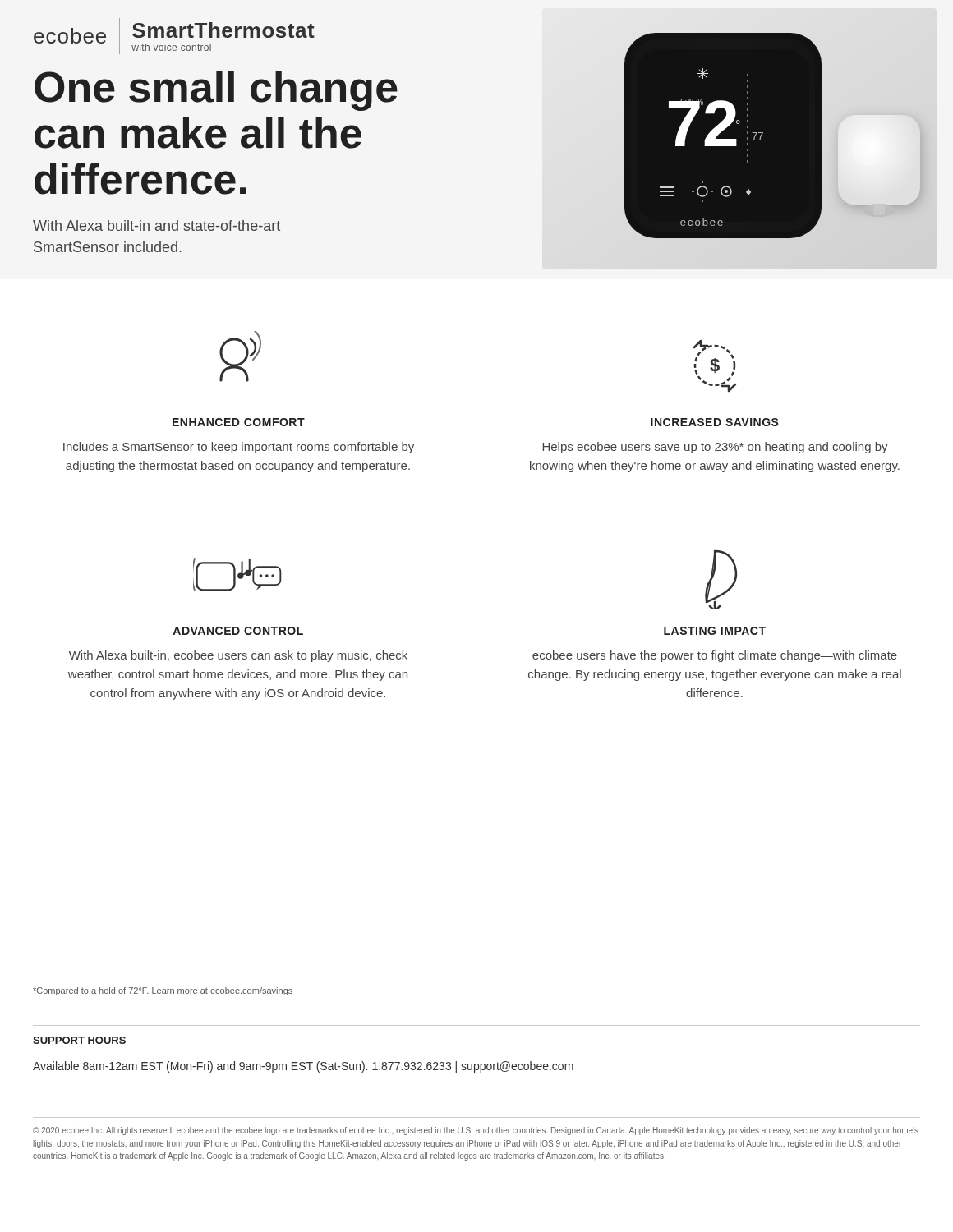Click on the text block with the text "With Alexa built-in, ecobee users can"
Viewport: 953px width, 1232px height.
tap(238, 674)
